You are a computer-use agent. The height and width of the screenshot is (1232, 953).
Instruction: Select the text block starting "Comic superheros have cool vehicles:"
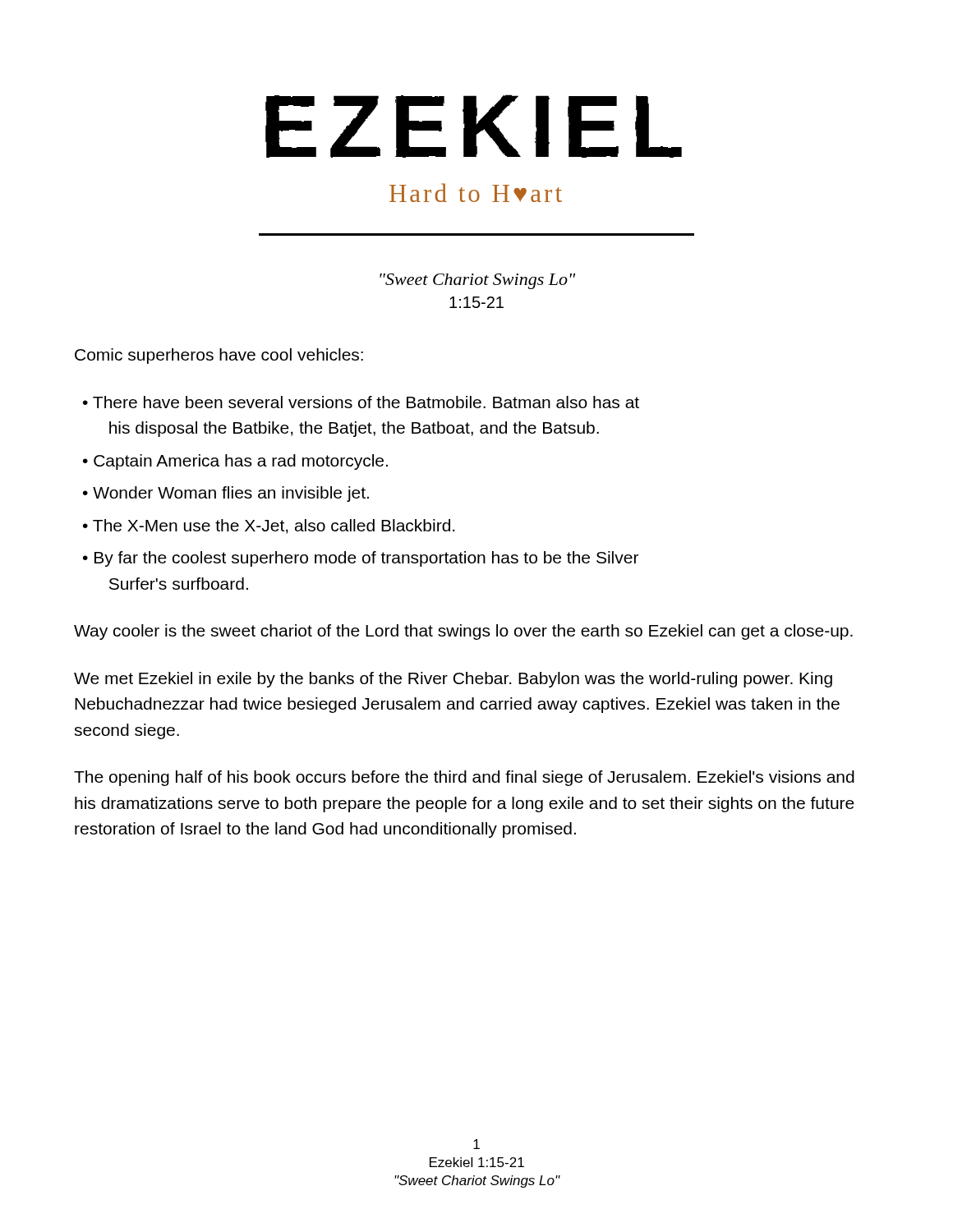pos(219,354)
